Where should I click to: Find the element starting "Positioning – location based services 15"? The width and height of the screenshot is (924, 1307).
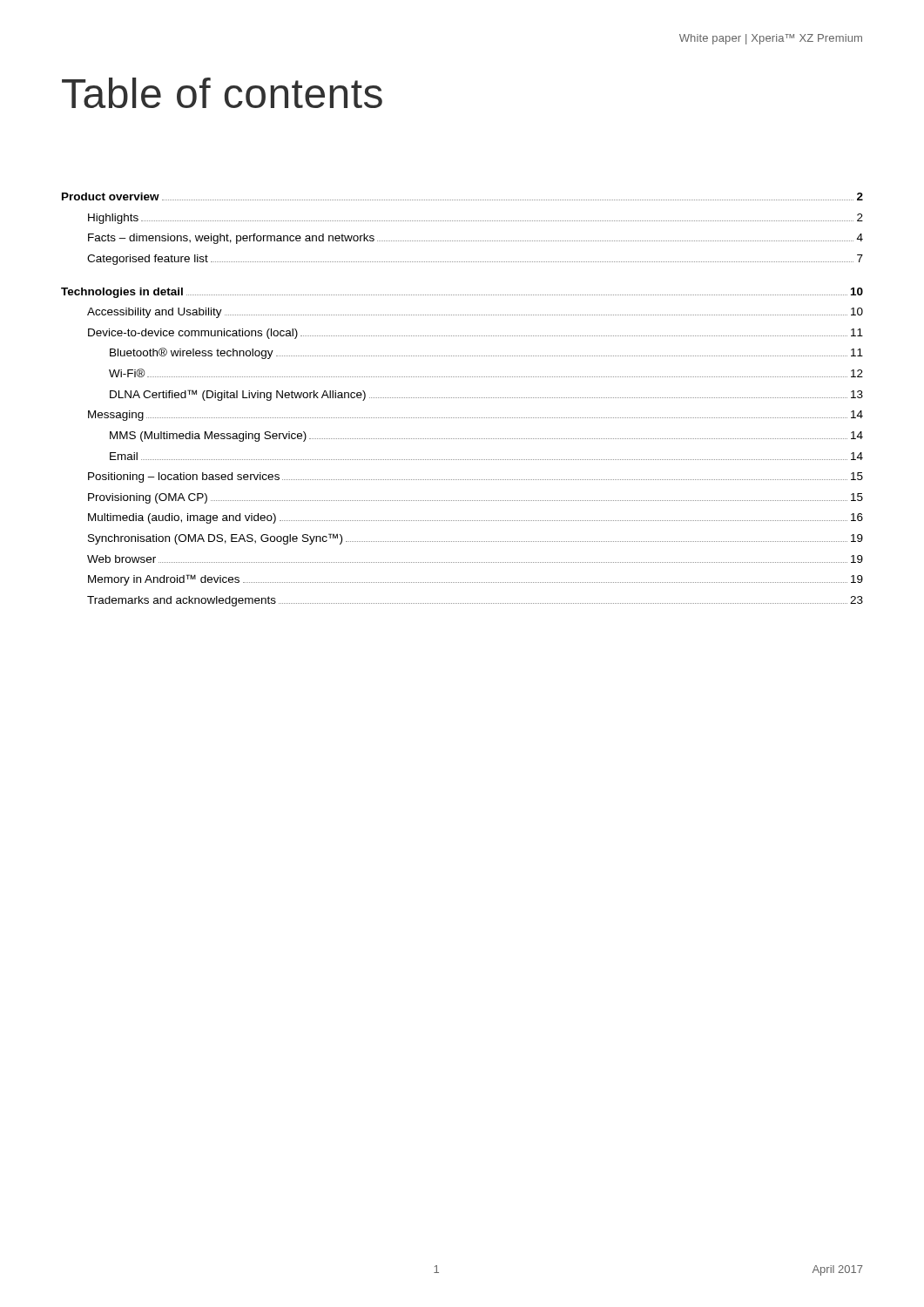pyautogui.click(x=462, y=477)
